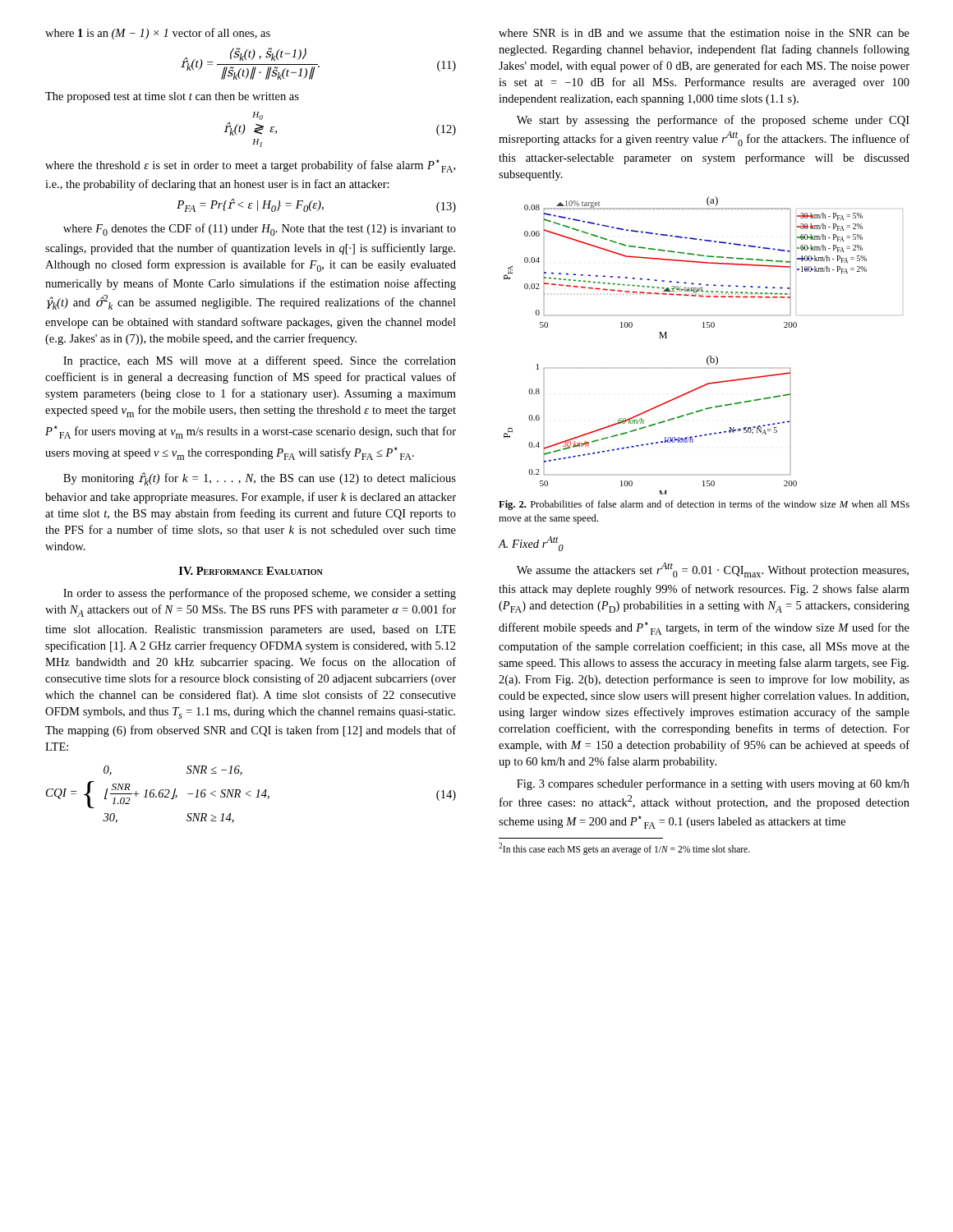This screenshot has width=953, height=1232.
Task: Navigate to the region starting "Fig. 2. Probabilities of false"
Action: click(704, 512)
